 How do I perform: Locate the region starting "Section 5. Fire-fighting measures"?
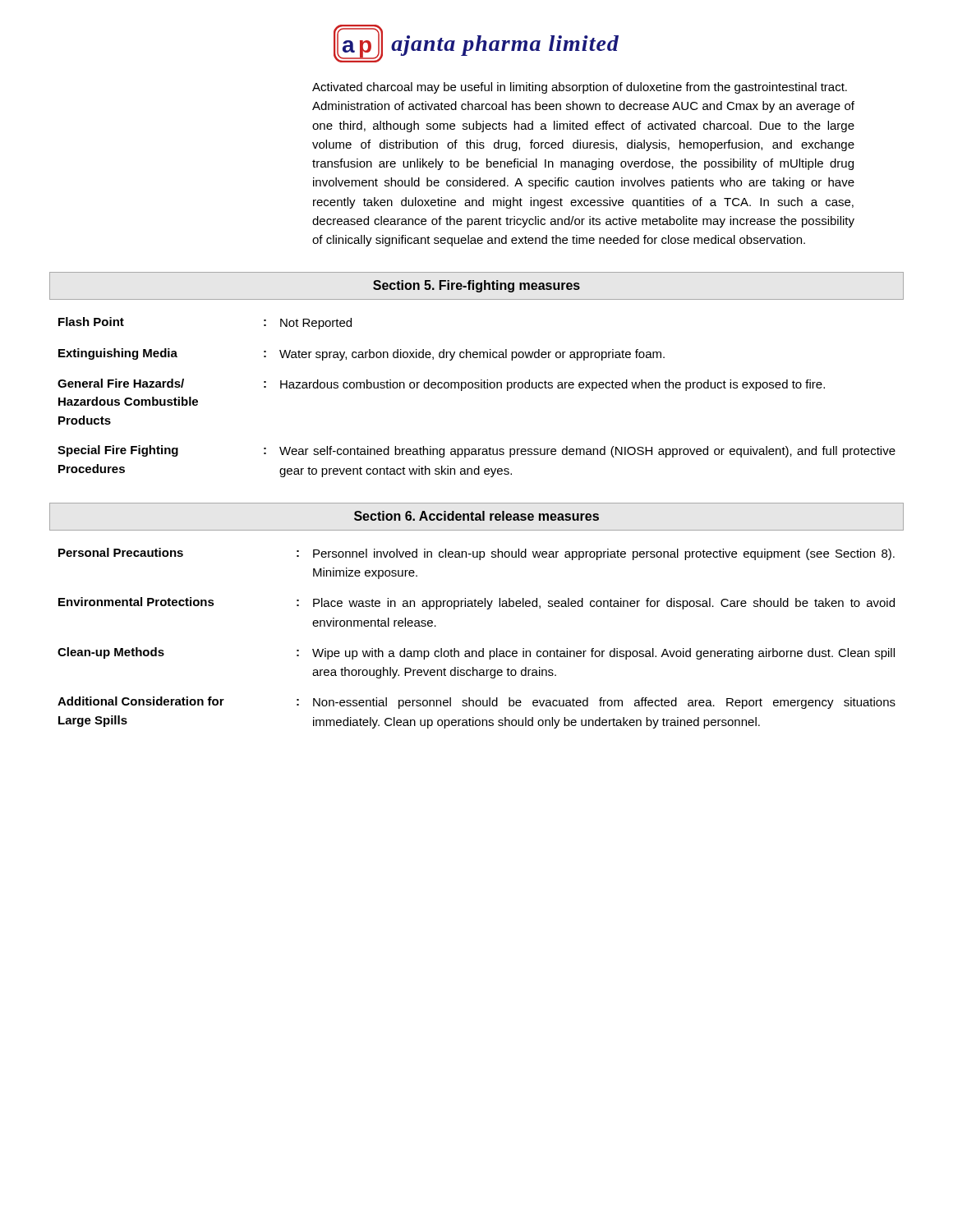pyautogui.click(x=476, y=286)
